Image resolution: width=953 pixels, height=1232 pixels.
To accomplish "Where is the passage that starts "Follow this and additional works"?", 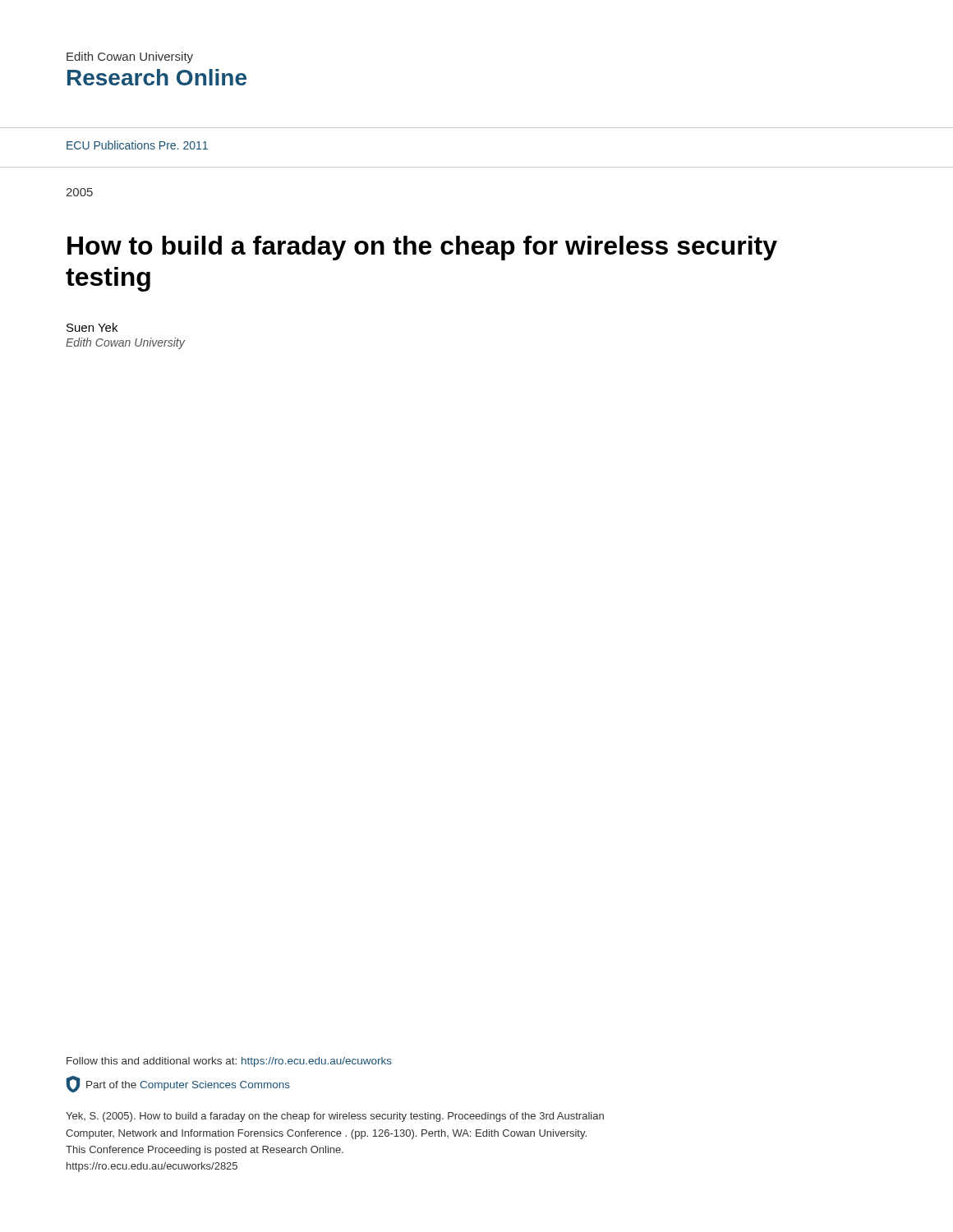I will [x=229, y=1061].
